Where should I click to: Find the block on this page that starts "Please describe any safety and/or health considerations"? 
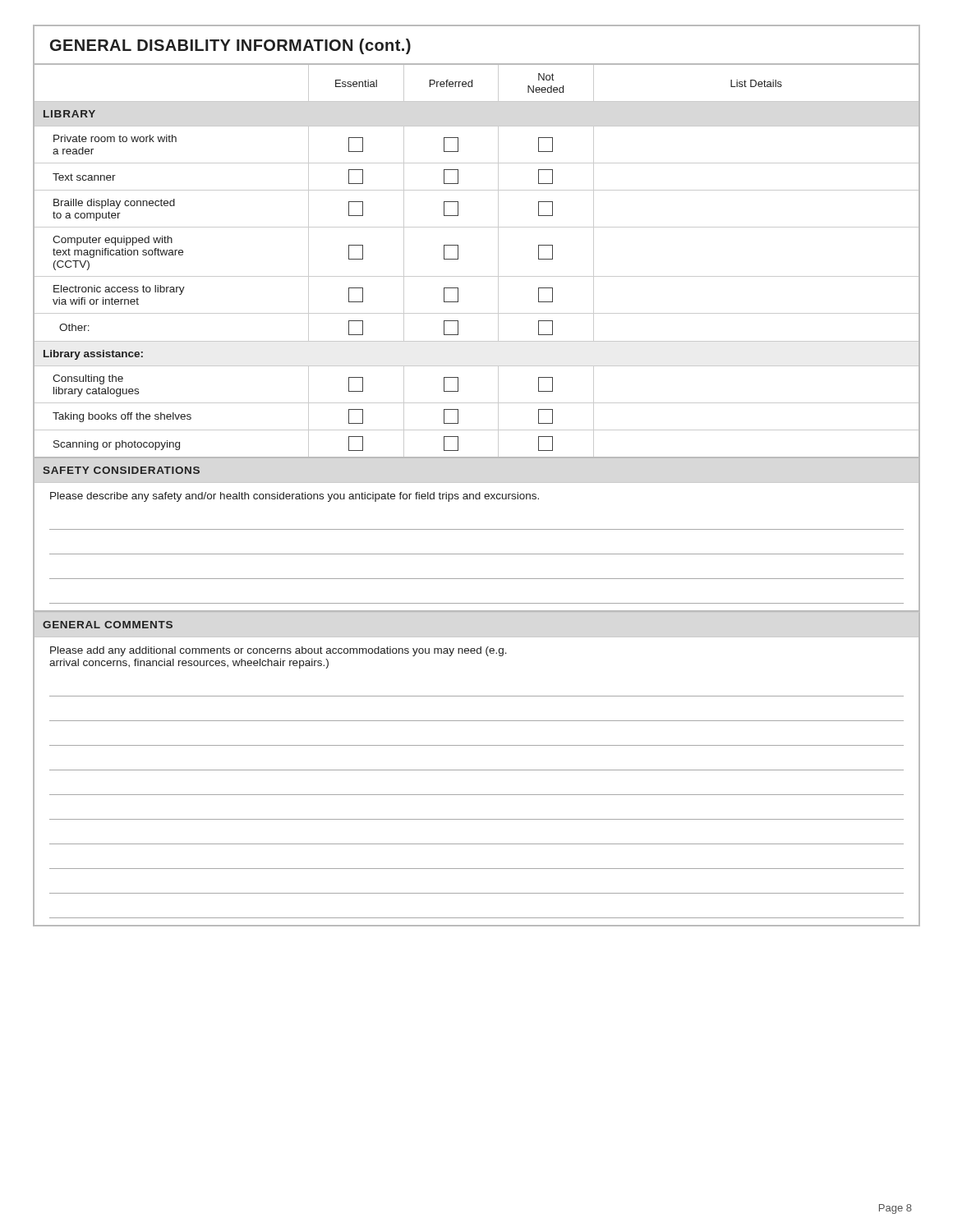point(295,496)
